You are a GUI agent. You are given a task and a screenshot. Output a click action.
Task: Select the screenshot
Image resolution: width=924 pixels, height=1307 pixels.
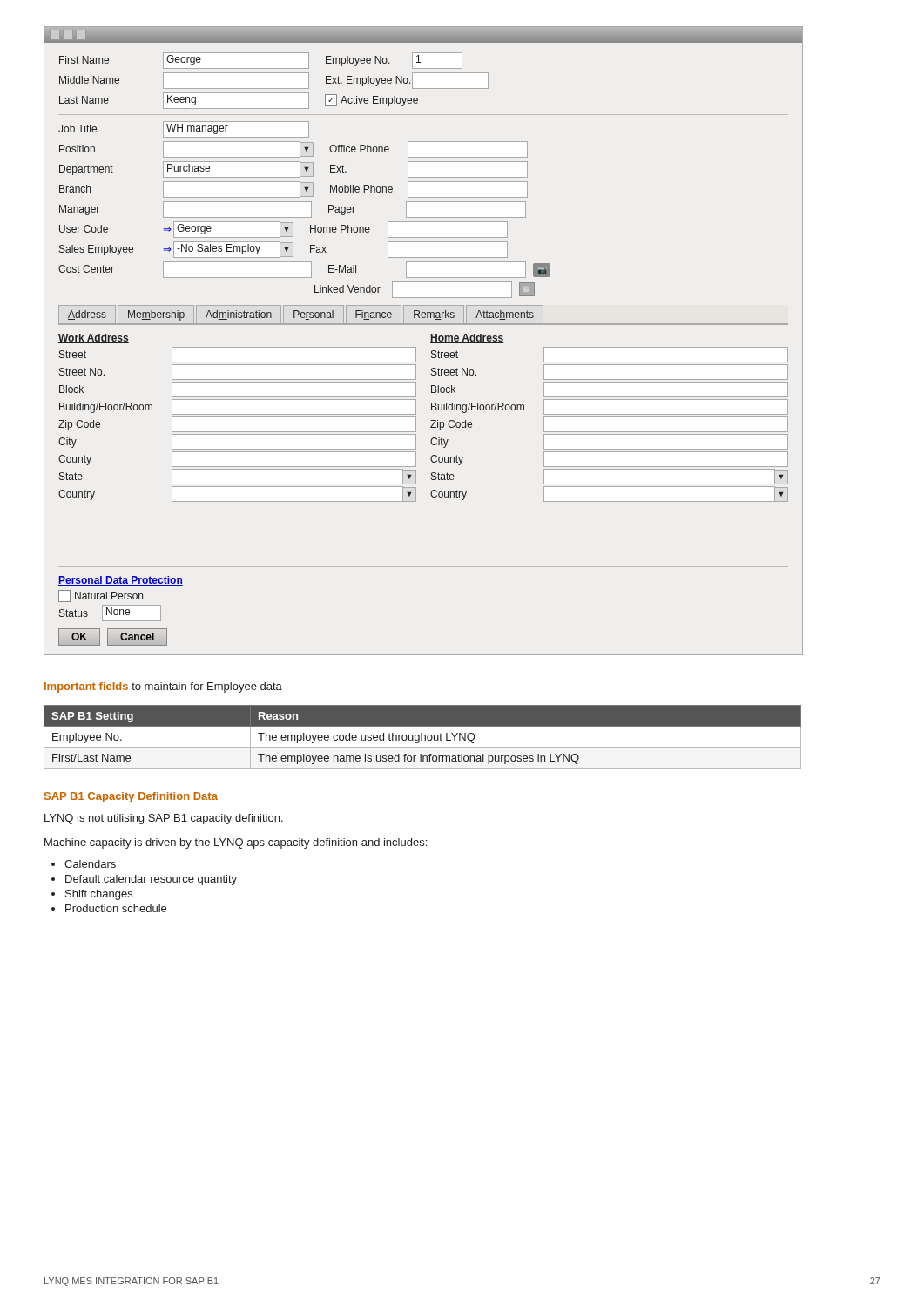462,341
